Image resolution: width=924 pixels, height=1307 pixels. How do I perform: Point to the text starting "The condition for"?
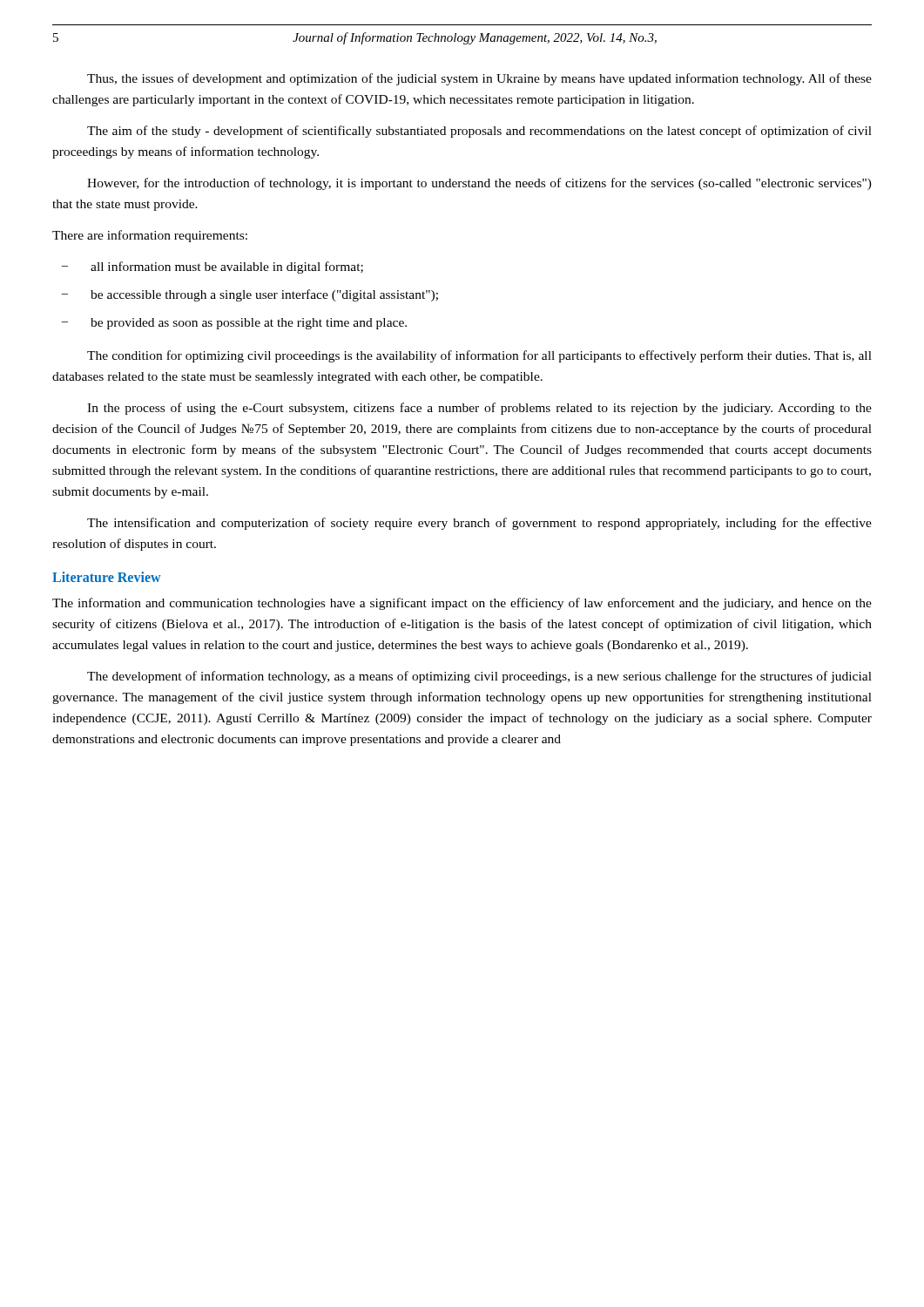click(x=462, y=366)
